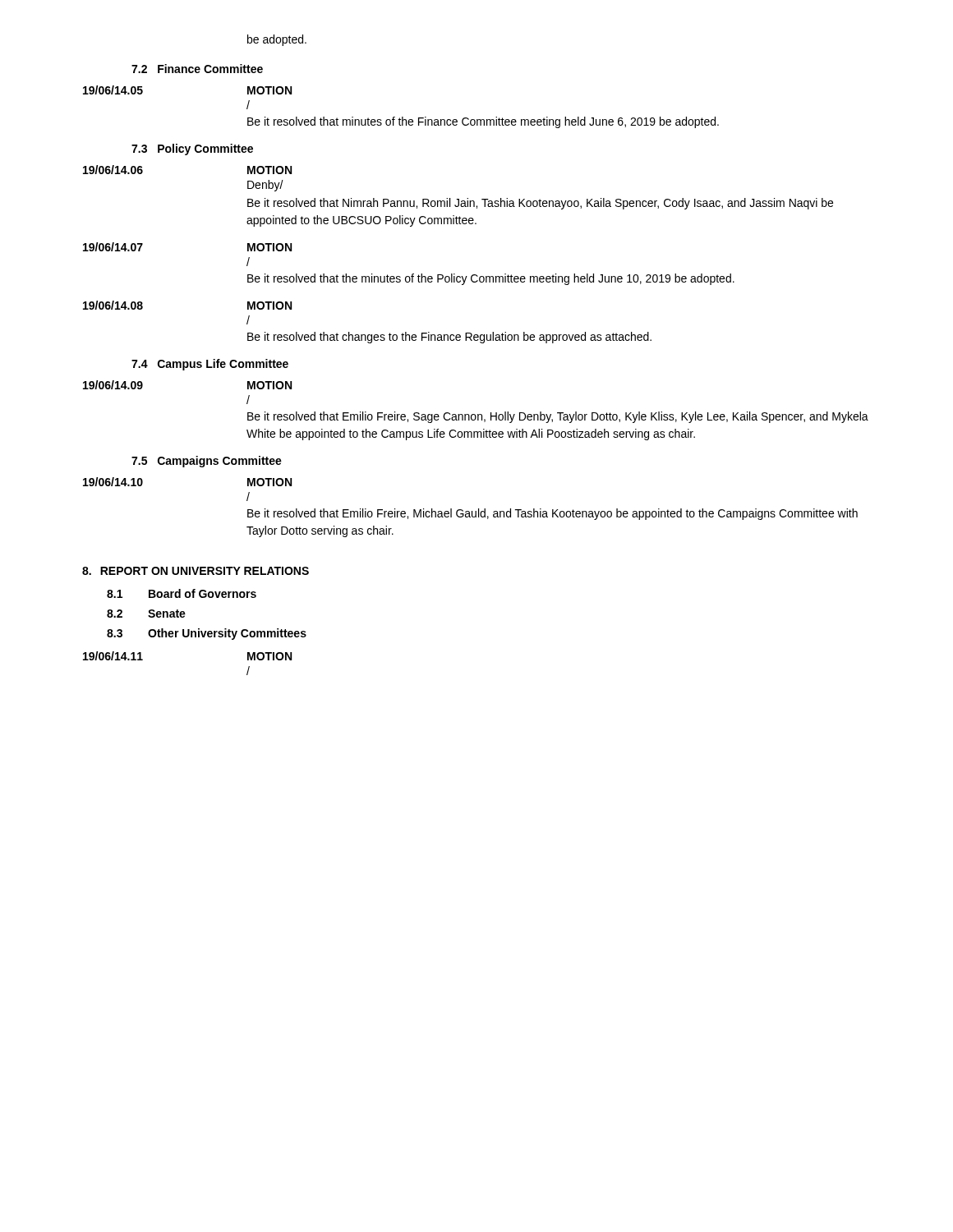This screenshot has width=953, height=1232.
Task: Select the section header containing "7.5 Campaigns Committee"
Action: pyautogui.click(x=207, y=461)
